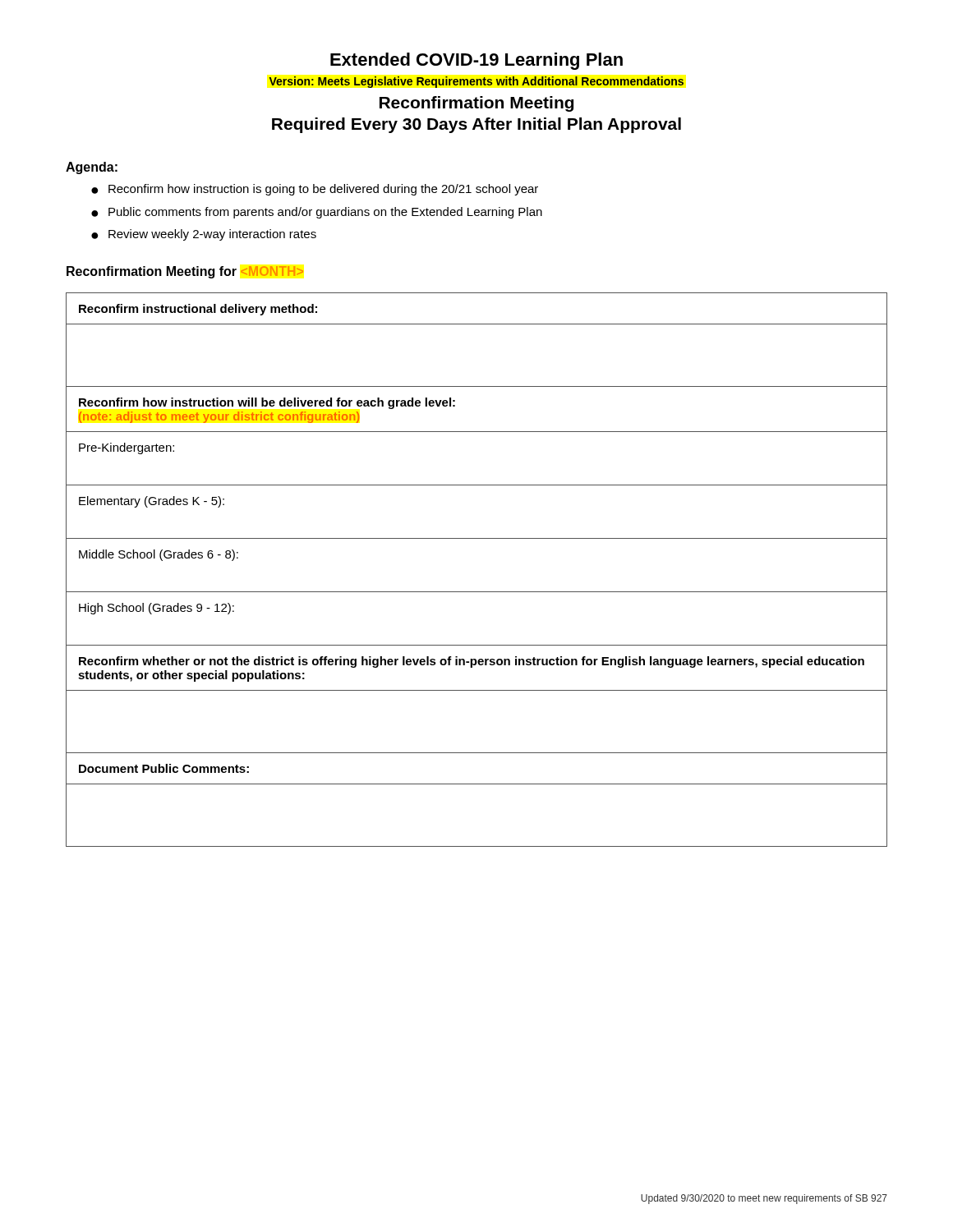This screenshot has width=953, height=1232.
Task: Click on the table containing "Middle School (Grades 6 -"
Action: pyautogui.click(x=476, y=569)
